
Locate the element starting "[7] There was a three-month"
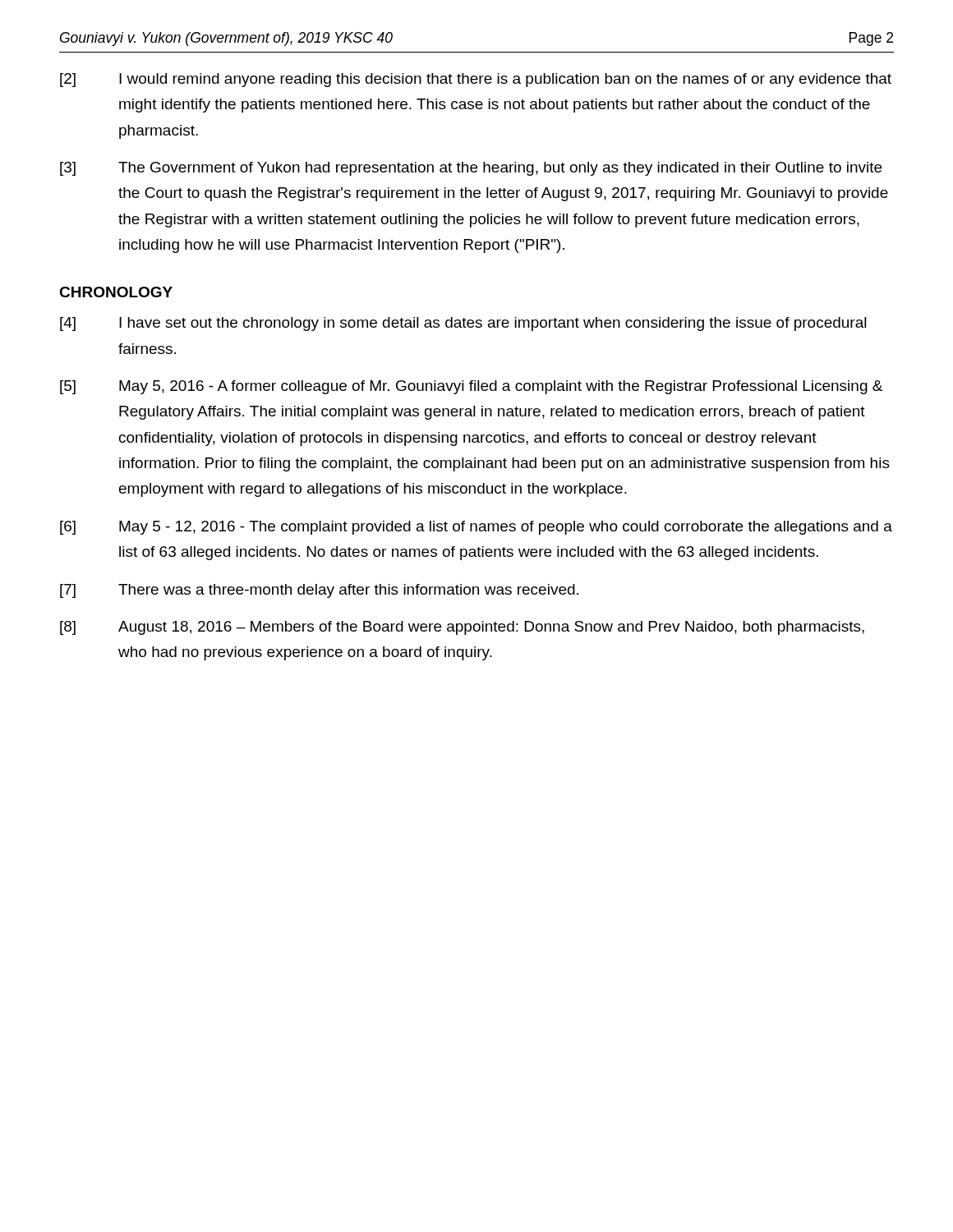[476, 589]
